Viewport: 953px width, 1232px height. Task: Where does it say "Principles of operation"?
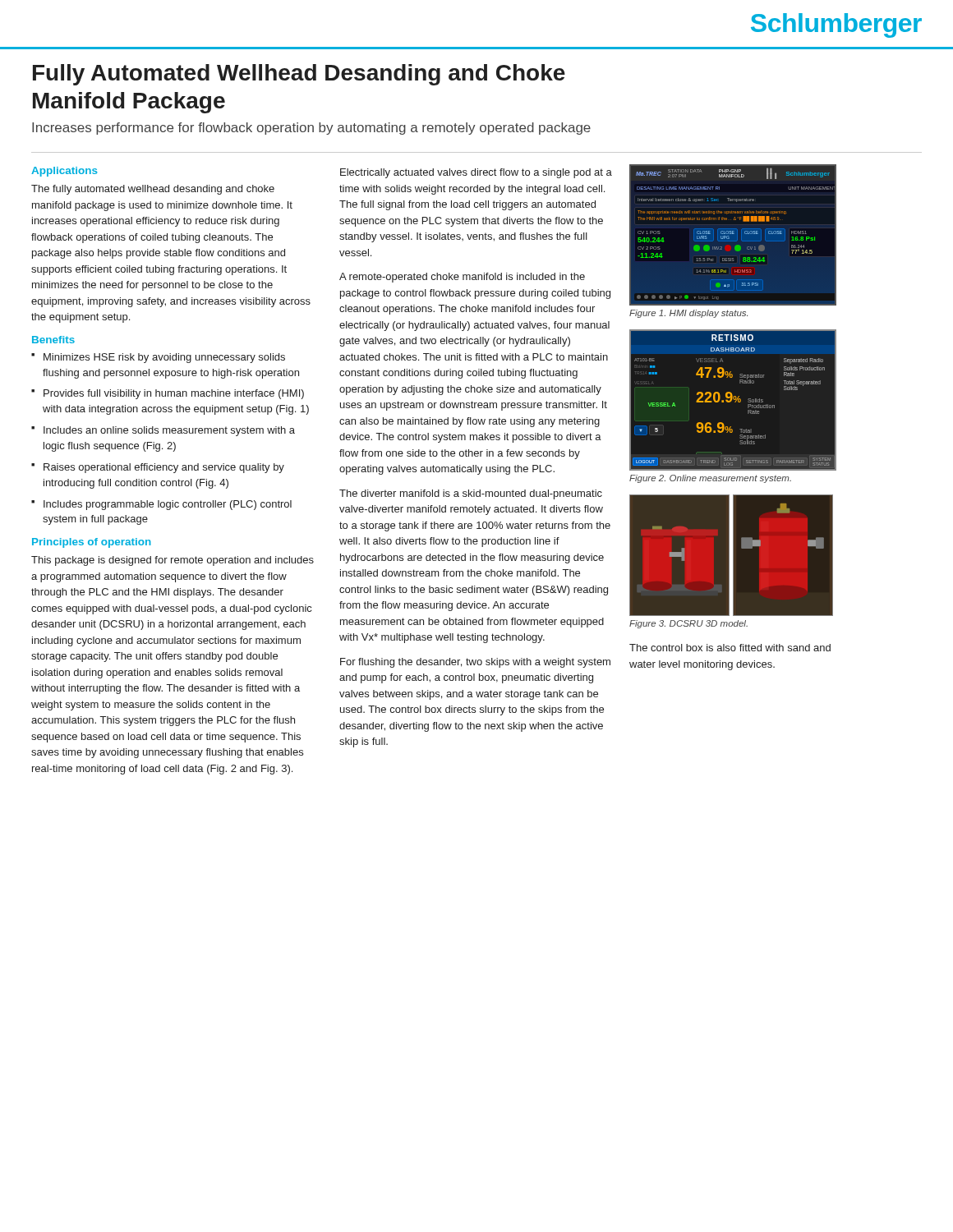[92, 543]
